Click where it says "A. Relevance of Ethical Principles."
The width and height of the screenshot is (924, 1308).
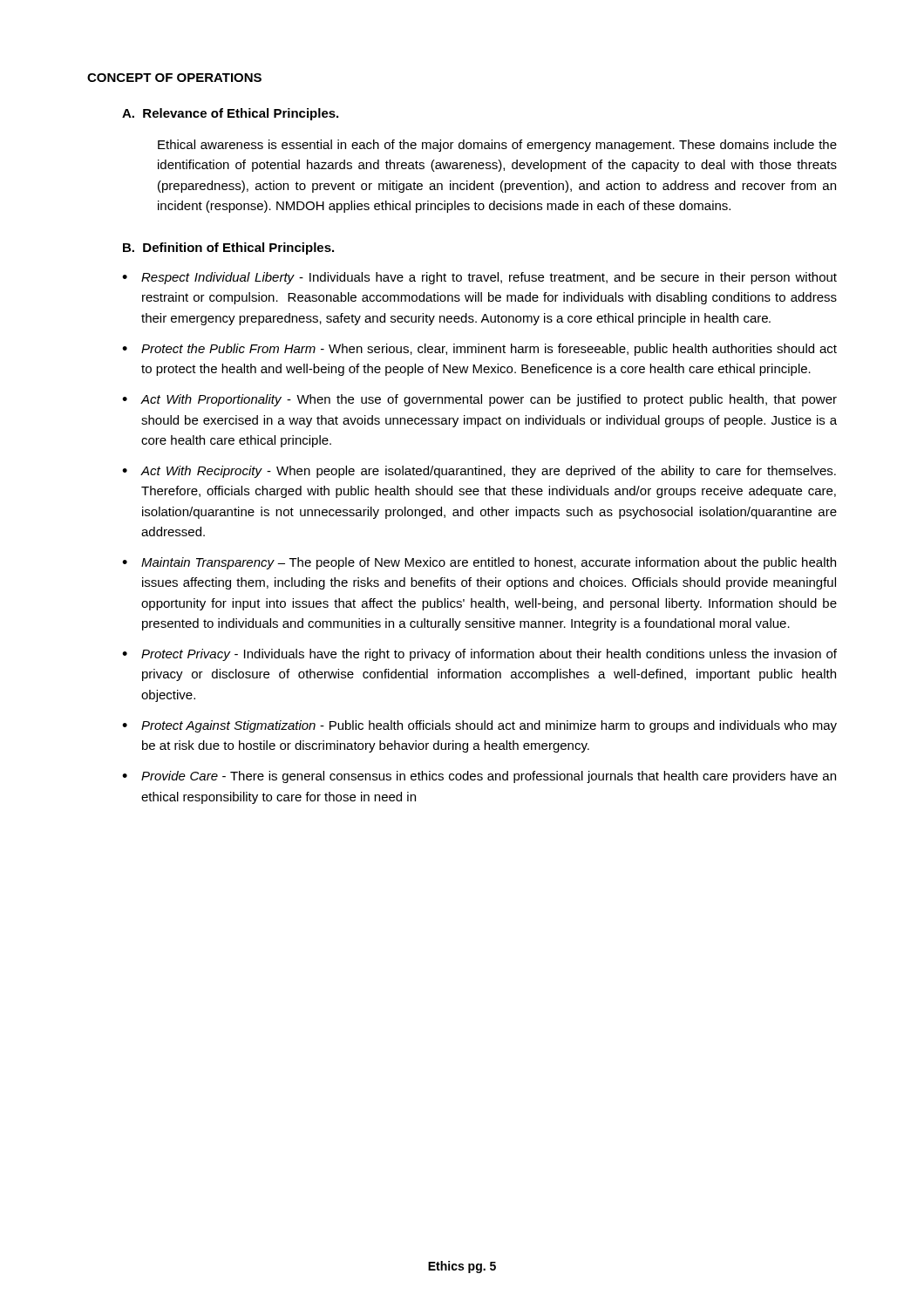(231, 113)
